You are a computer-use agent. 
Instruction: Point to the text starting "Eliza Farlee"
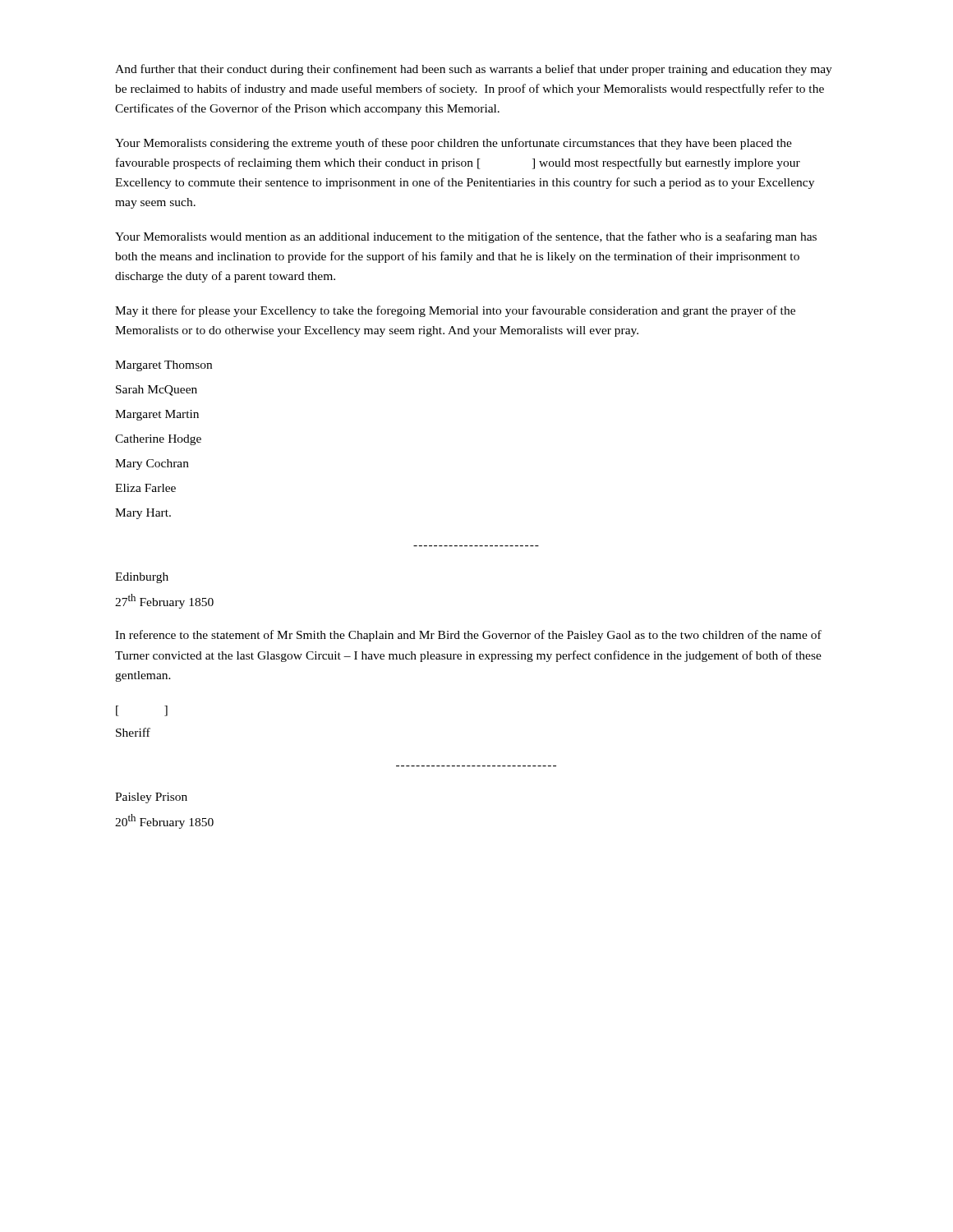click(x=146, y=488)
